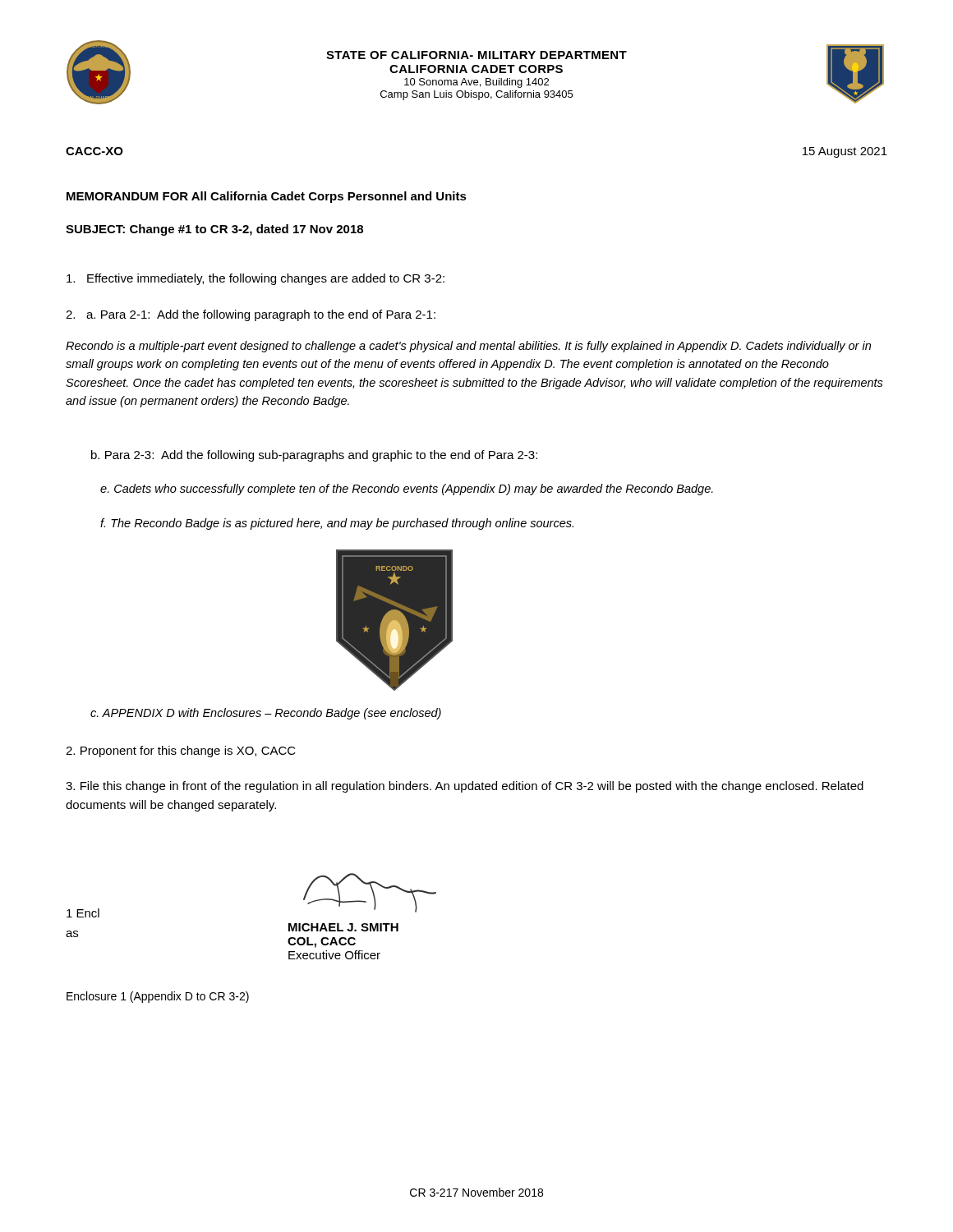Point to the region starting "Recondo is a multiple-part event designed to challenge"
The height and width of the screenshot is (1232, 953).
(474, 373)
